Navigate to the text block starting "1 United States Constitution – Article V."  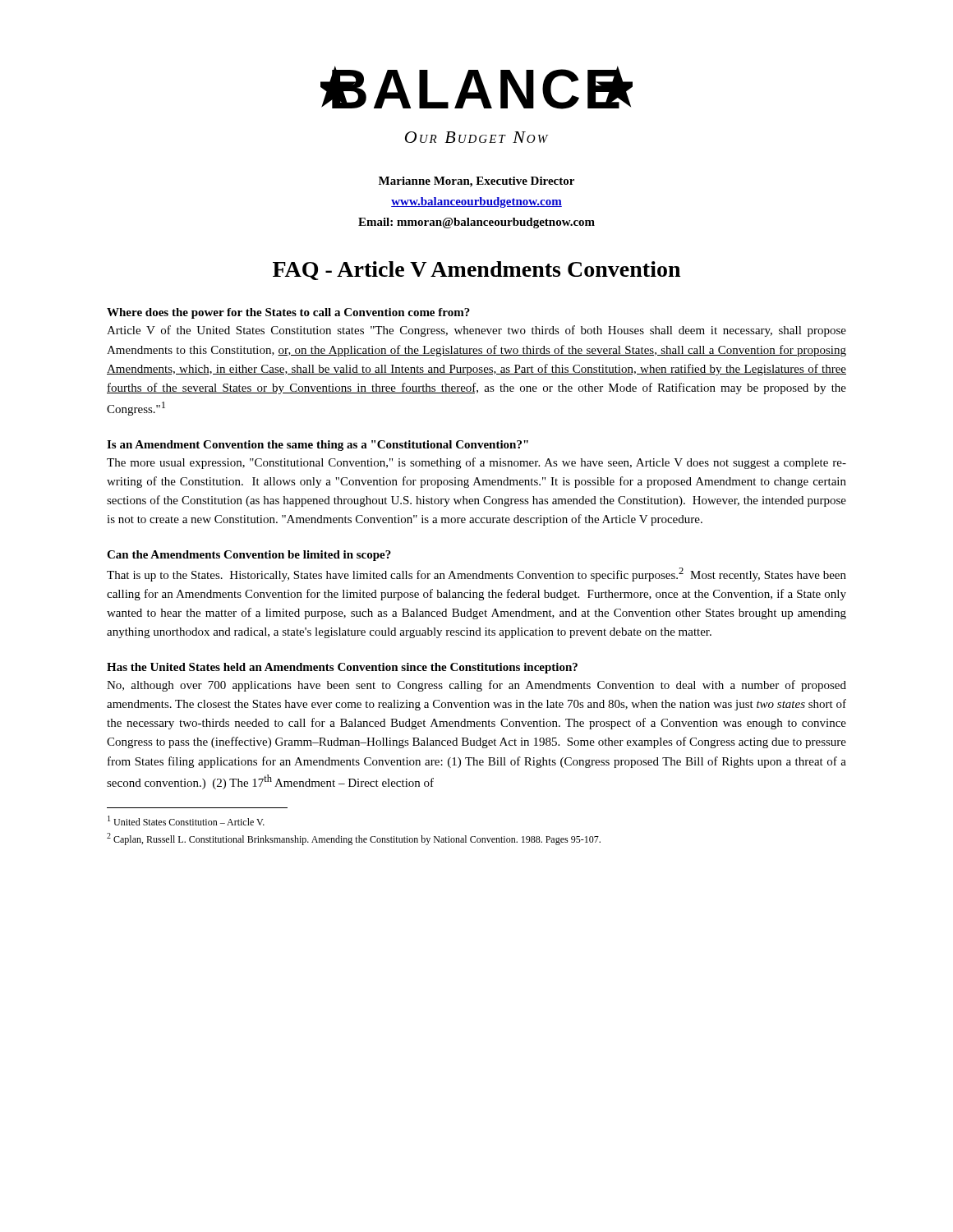(x=186, y=821)
